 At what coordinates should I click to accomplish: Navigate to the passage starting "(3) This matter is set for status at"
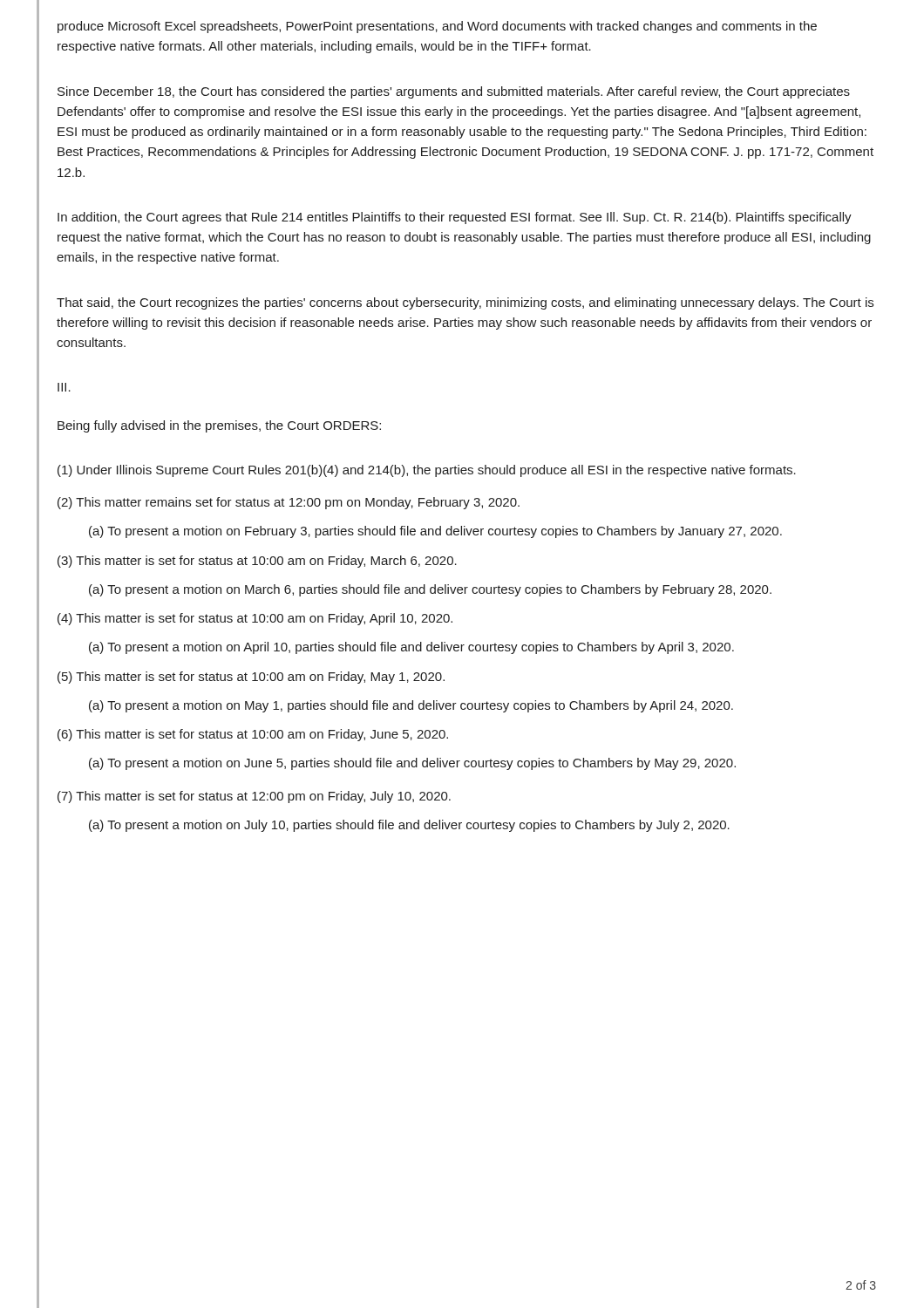257,560
